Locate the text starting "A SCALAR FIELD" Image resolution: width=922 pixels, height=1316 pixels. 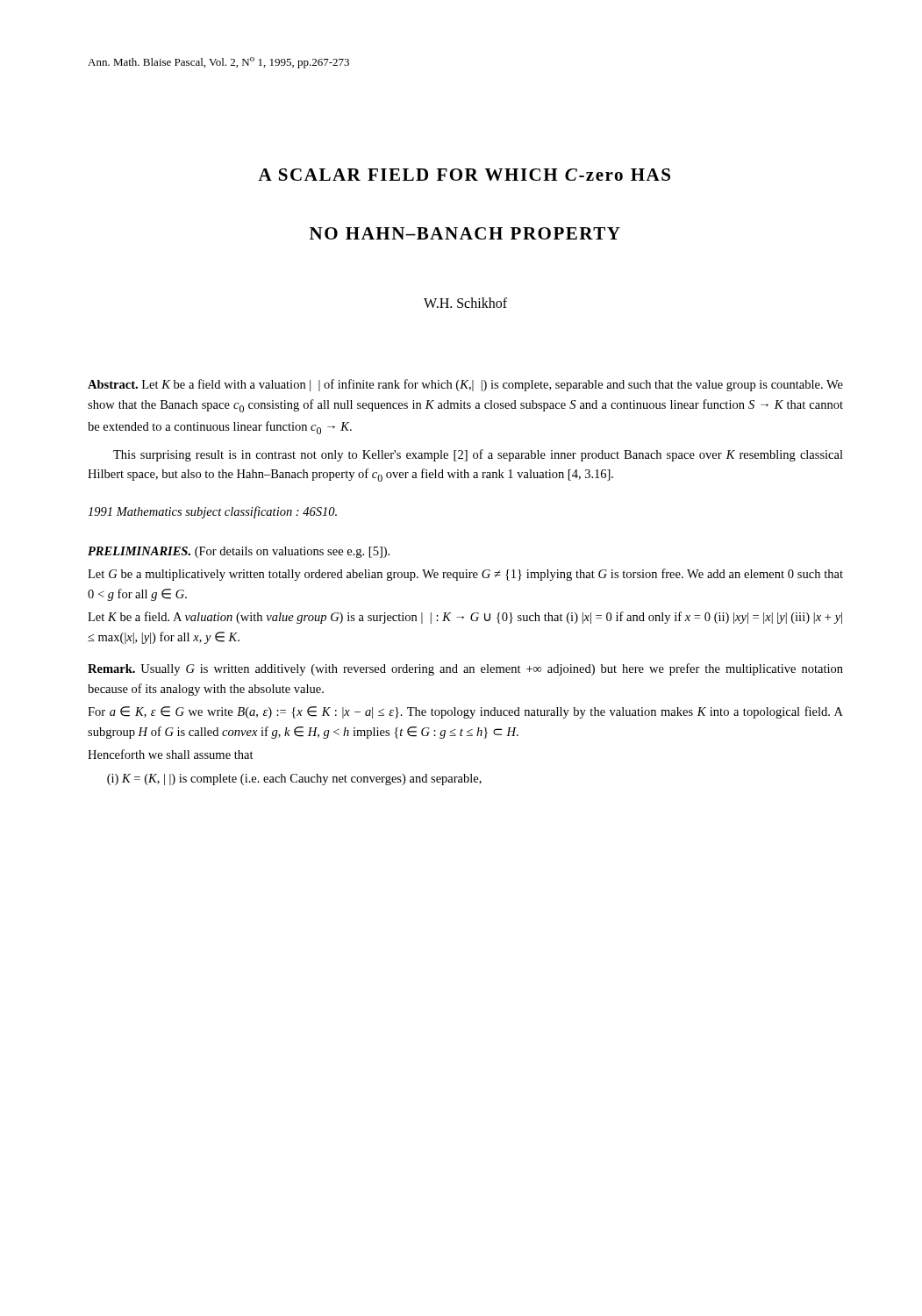click(465, 175)
